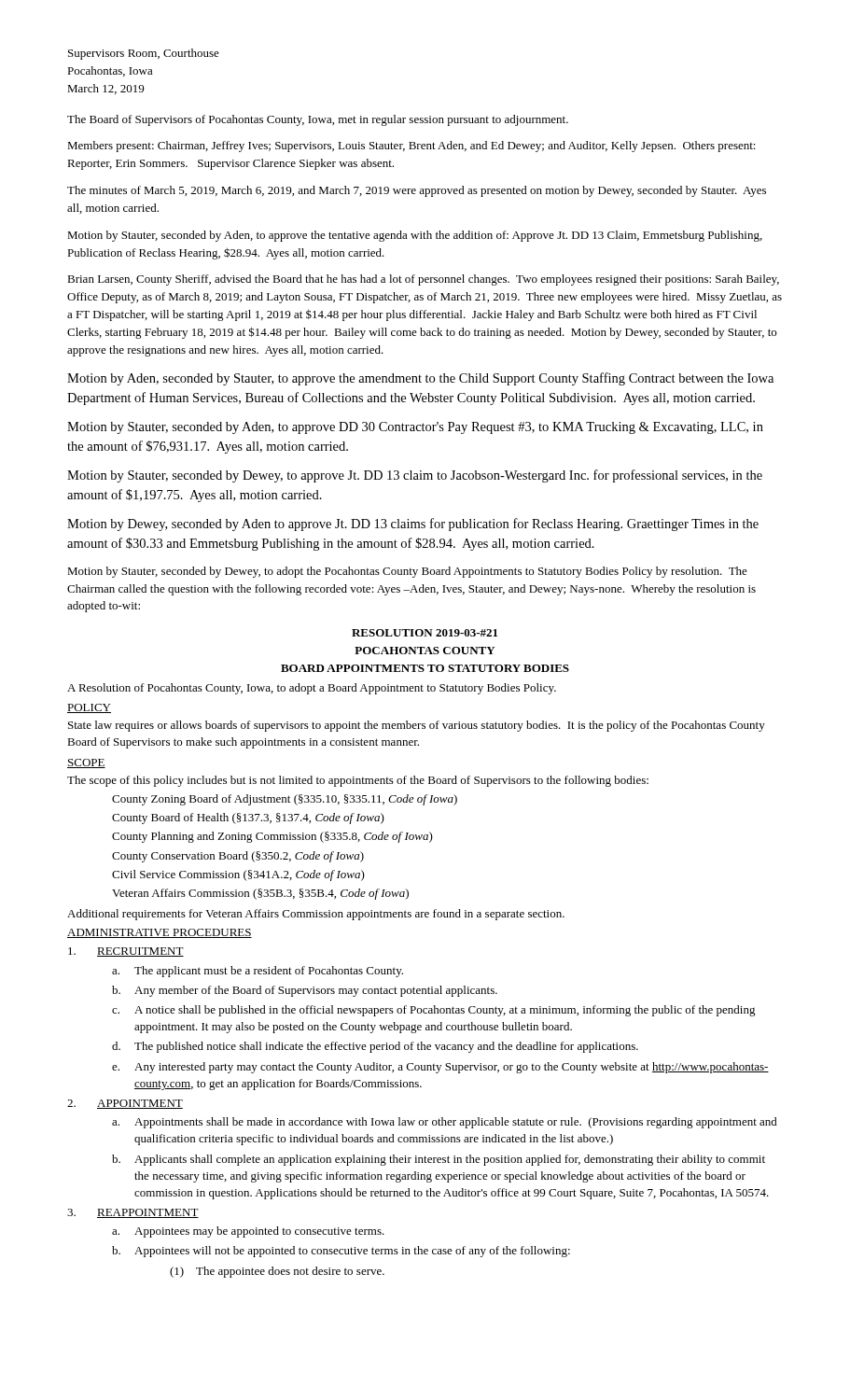
Task: Click on the element starting "Brian Larsen, County"
Action: (x=425, y=315)
